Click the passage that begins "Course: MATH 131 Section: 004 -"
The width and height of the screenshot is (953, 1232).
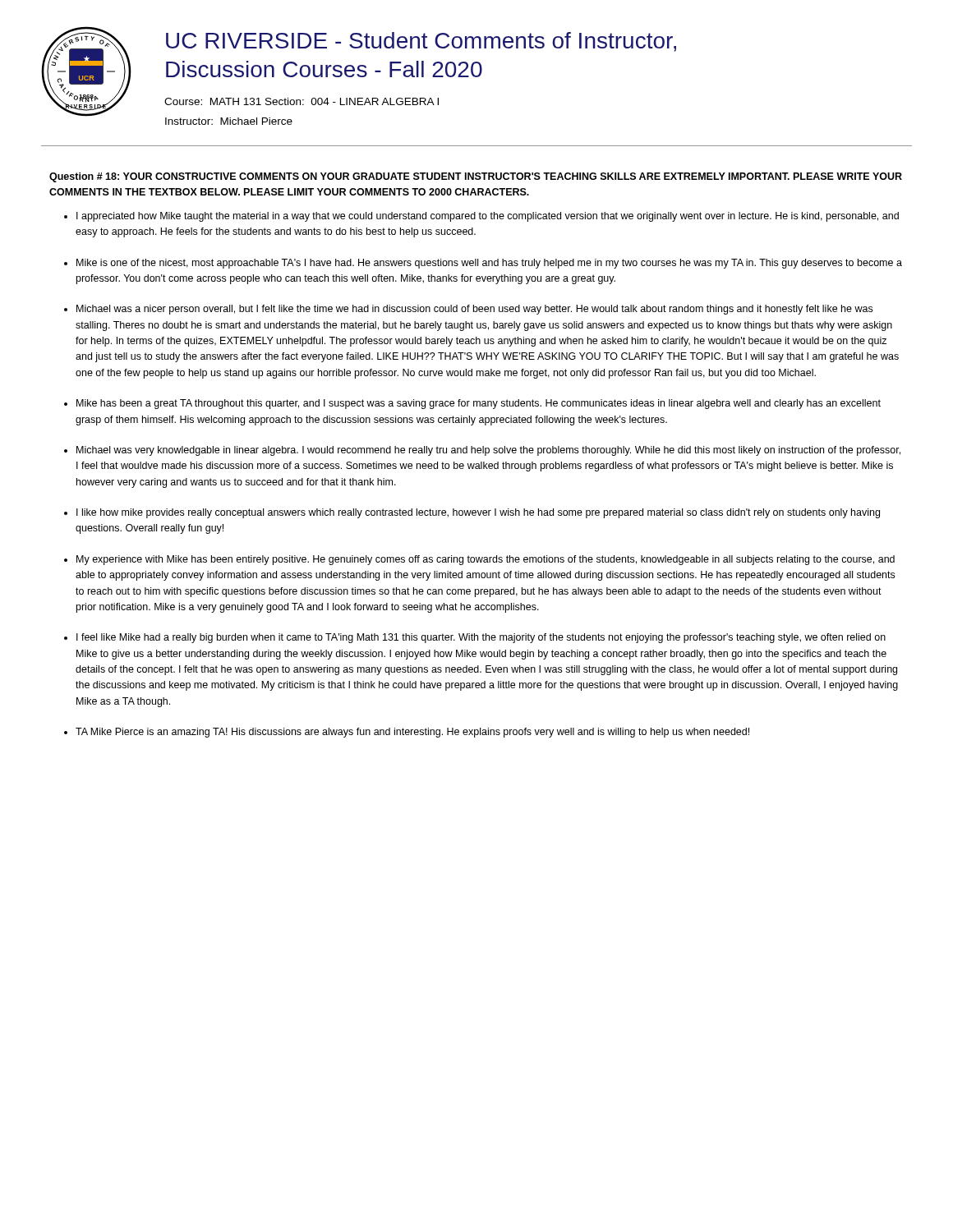tap(302, 111)
